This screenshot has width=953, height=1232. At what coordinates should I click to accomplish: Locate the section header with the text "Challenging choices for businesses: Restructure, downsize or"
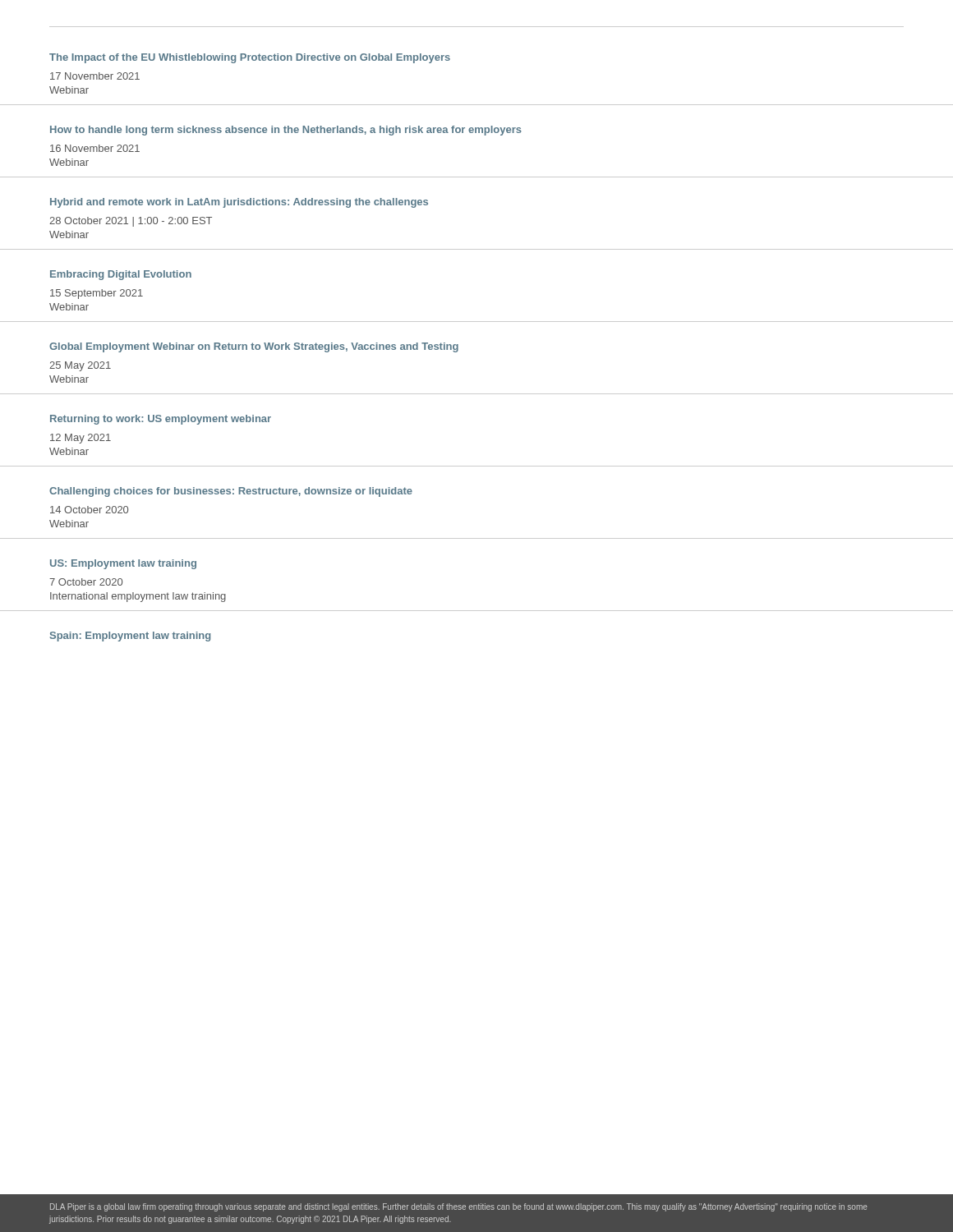(231, 492)
